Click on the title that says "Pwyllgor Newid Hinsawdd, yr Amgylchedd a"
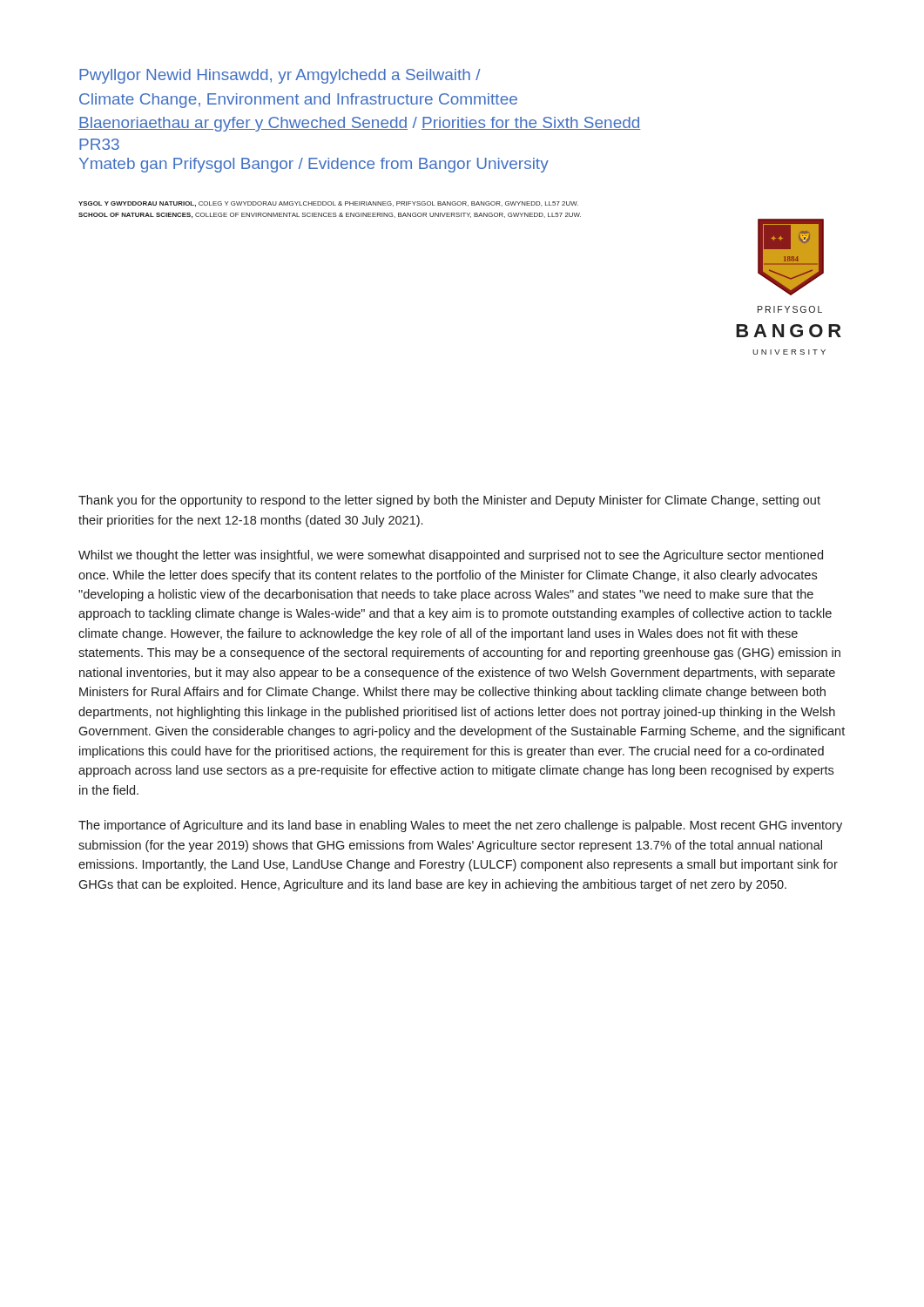The height and width of the screenshot is (1307, 924). tap(462, 118)
